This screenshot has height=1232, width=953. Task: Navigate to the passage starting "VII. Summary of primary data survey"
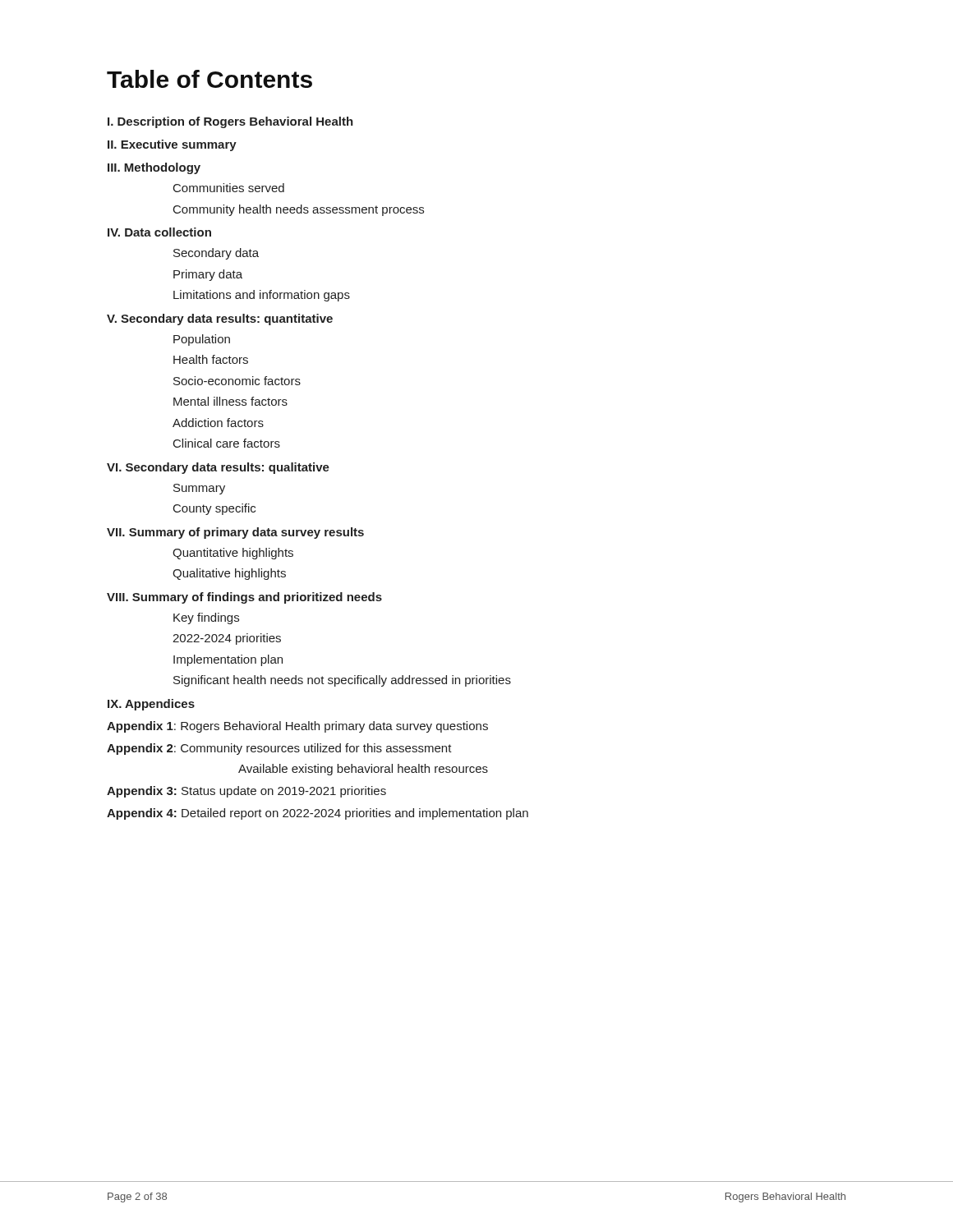pyautogui.click(x=236, y=531)
